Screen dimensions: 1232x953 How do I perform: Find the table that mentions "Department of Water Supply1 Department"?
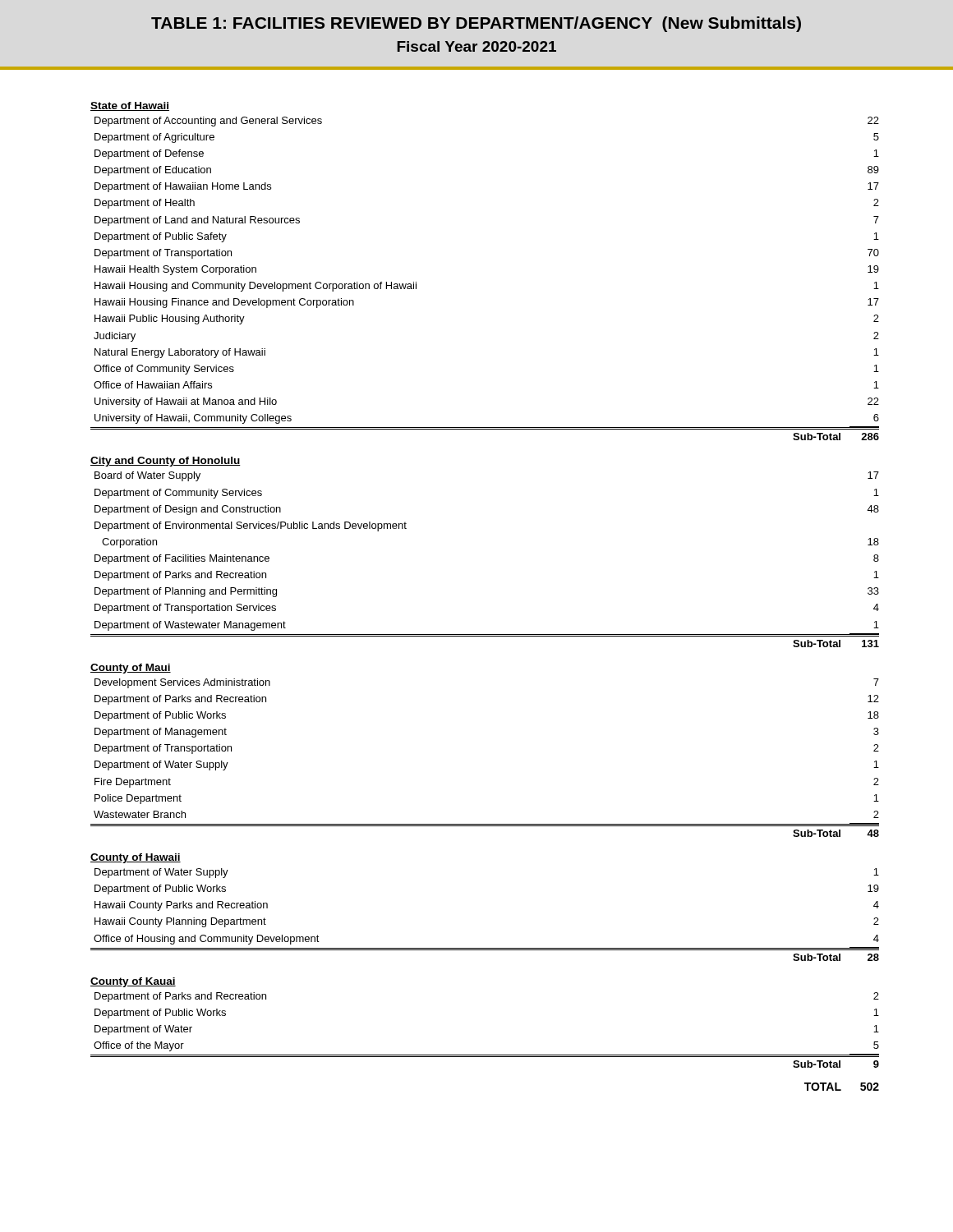coord(485,914)
